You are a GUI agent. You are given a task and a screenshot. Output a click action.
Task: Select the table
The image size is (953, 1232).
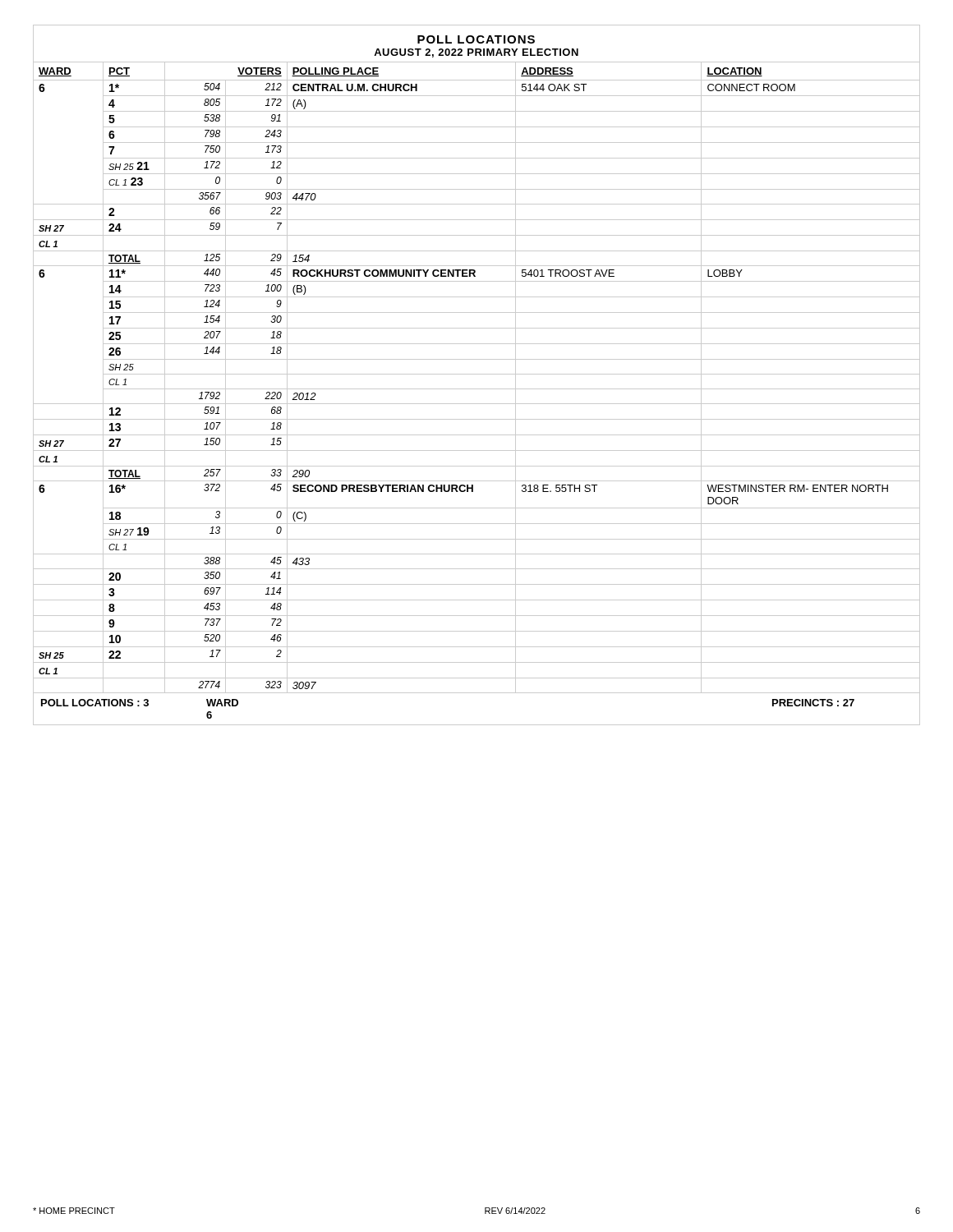(476, 393)
